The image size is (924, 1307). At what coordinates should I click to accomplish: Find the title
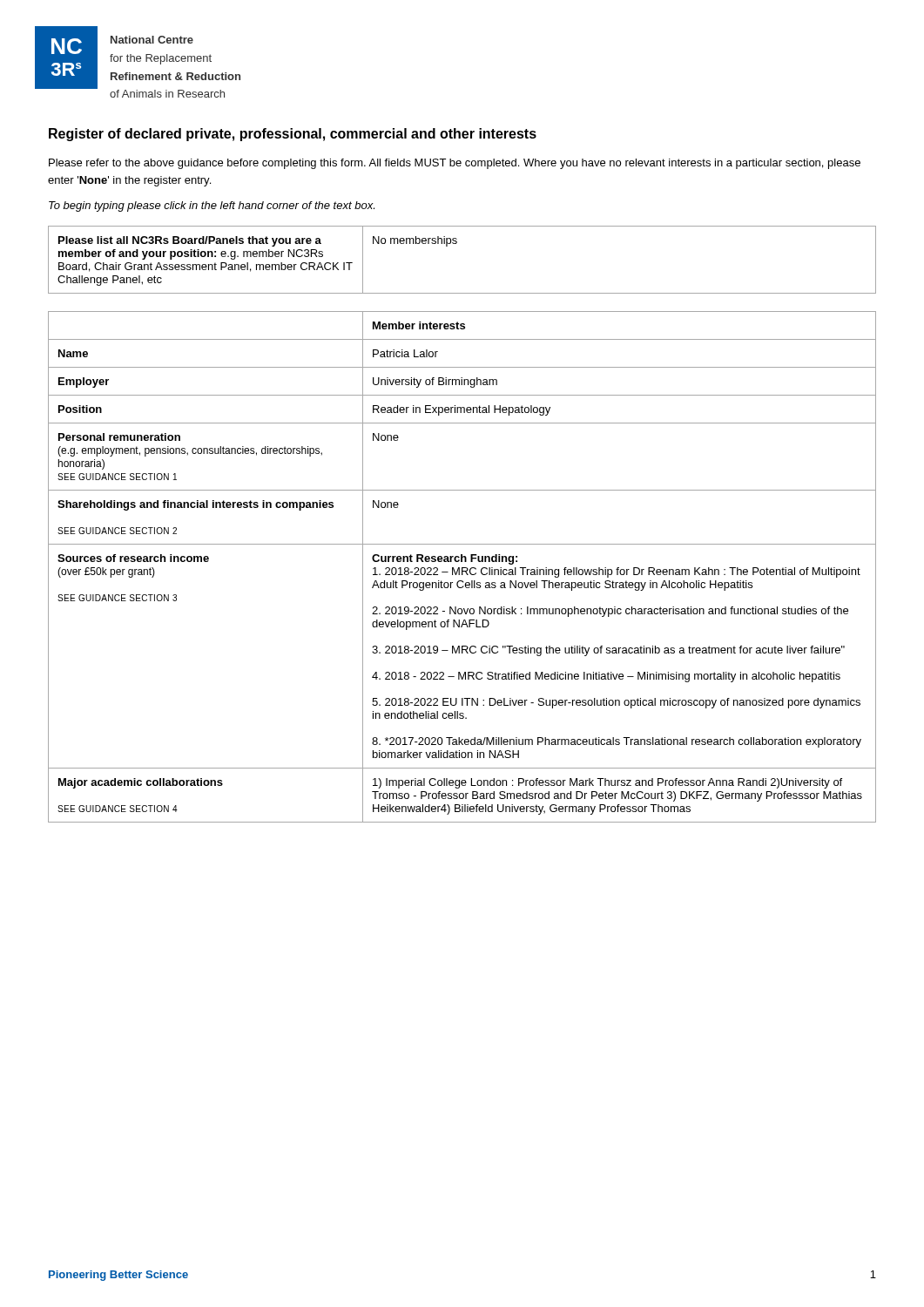click(292, 134)
